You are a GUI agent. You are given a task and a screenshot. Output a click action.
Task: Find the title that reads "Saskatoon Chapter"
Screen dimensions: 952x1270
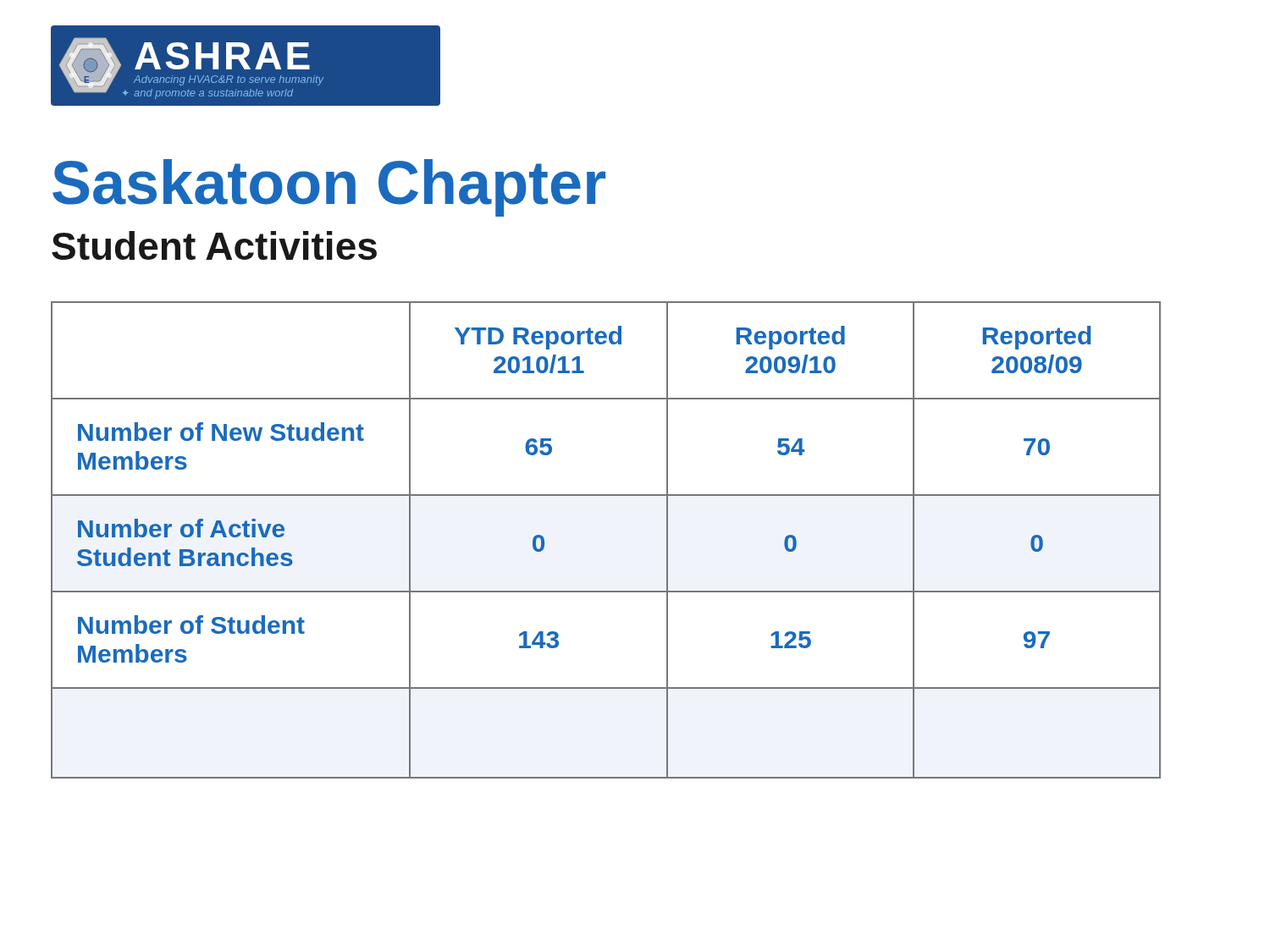329,183
